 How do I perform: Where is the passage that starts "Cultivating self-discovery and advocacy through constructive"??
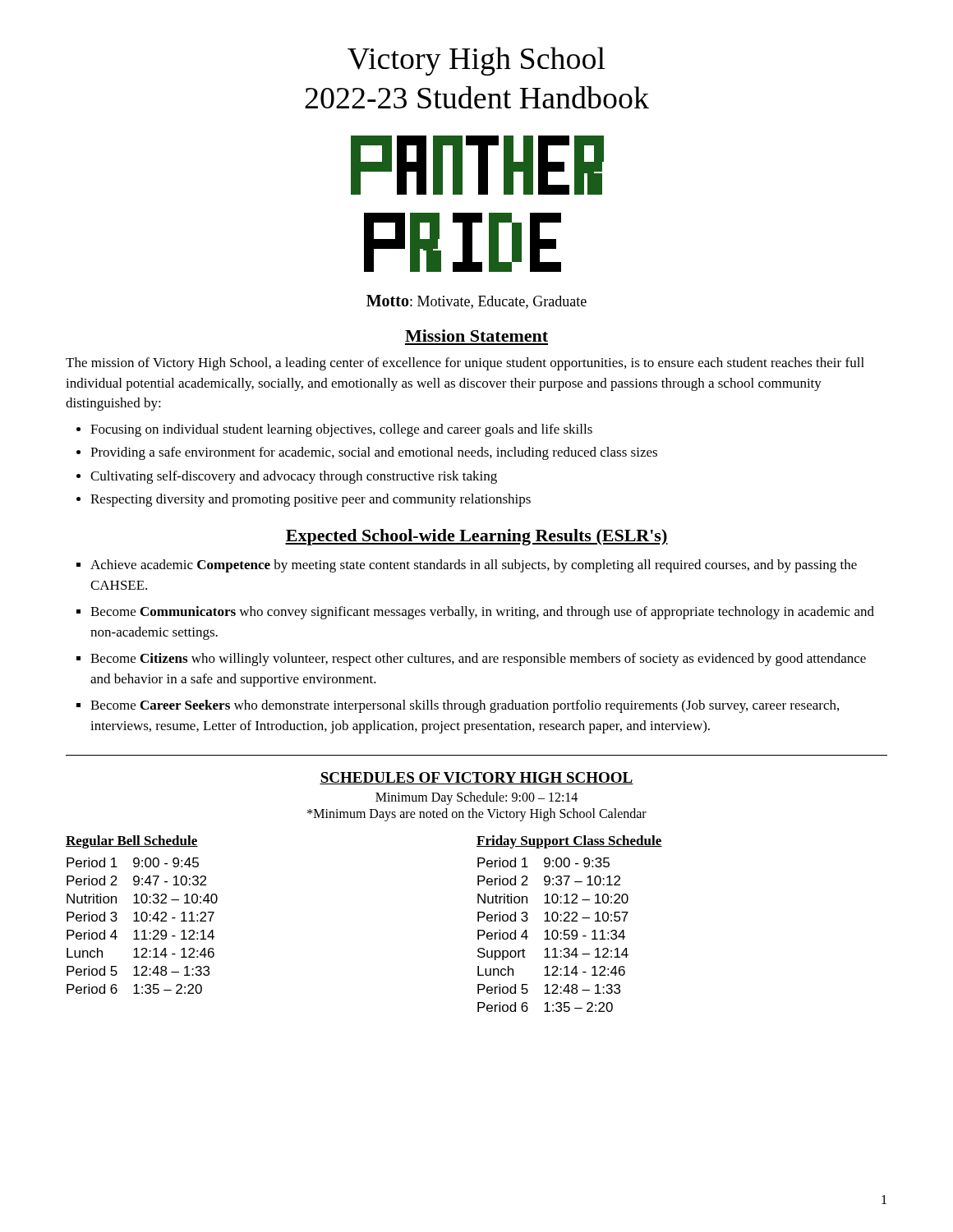[x=294, y=476]
